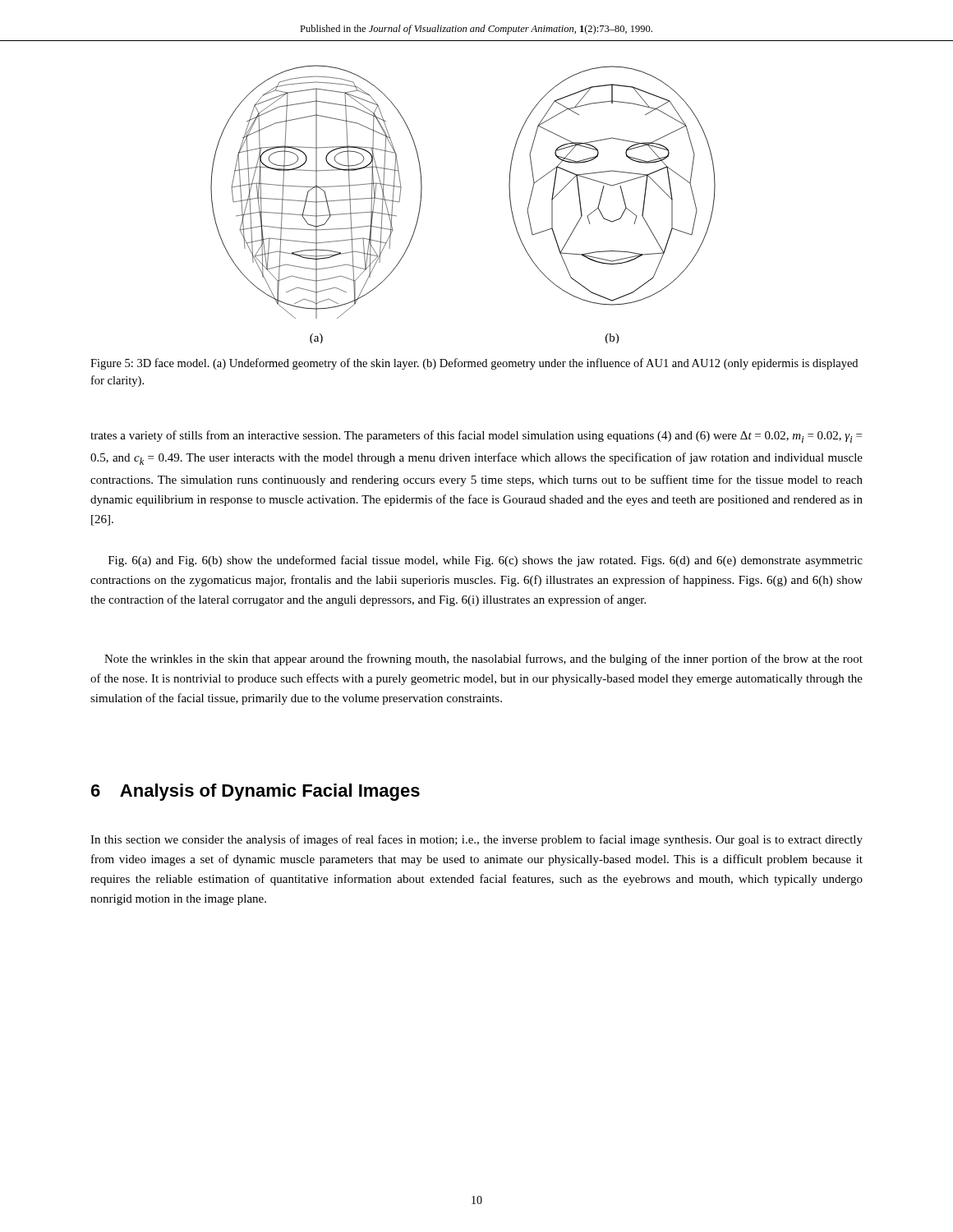Screen dimensions: 1232x953
Task: Find the block on this page that starts "Fig. 6(a) and Fig. 6(b) show the undeformed"
Action: 476,580
